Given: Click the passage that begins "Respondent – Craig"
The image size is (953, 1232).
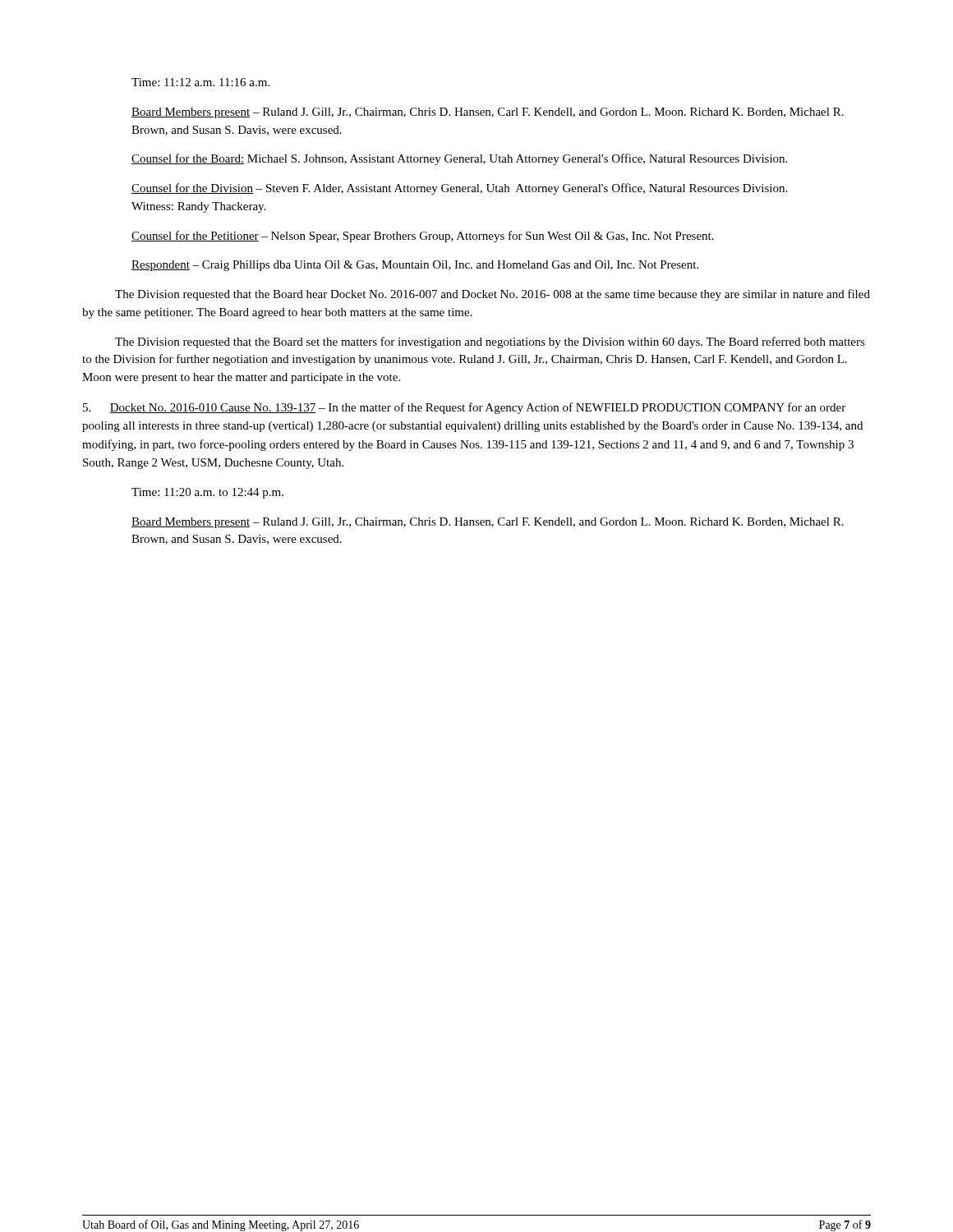Looking at the screenshot, I should (x=415, y=265).
